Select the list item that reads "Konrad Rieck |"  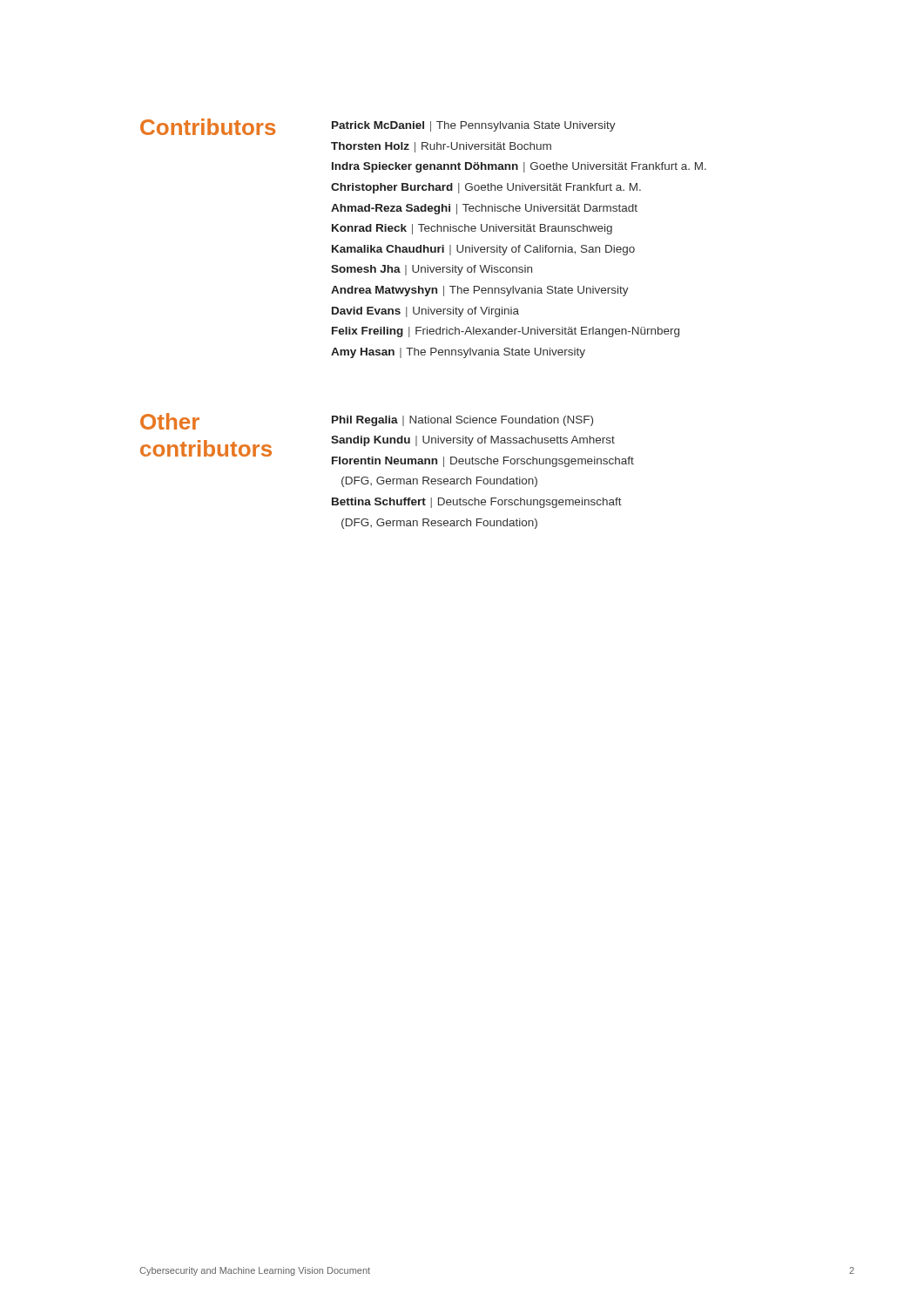coord(472,228)
